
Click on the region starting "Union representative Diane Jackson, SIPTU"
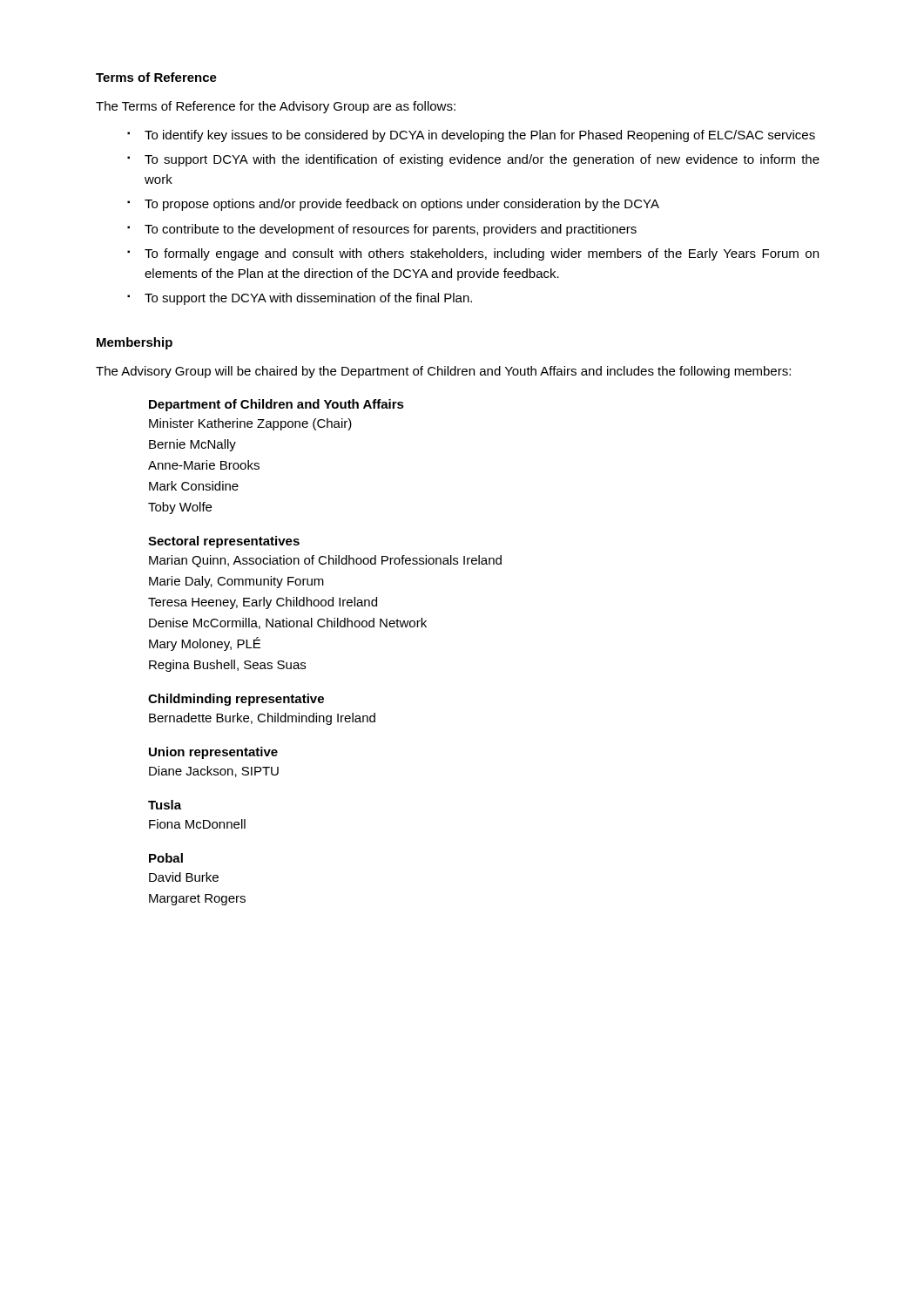213,753
